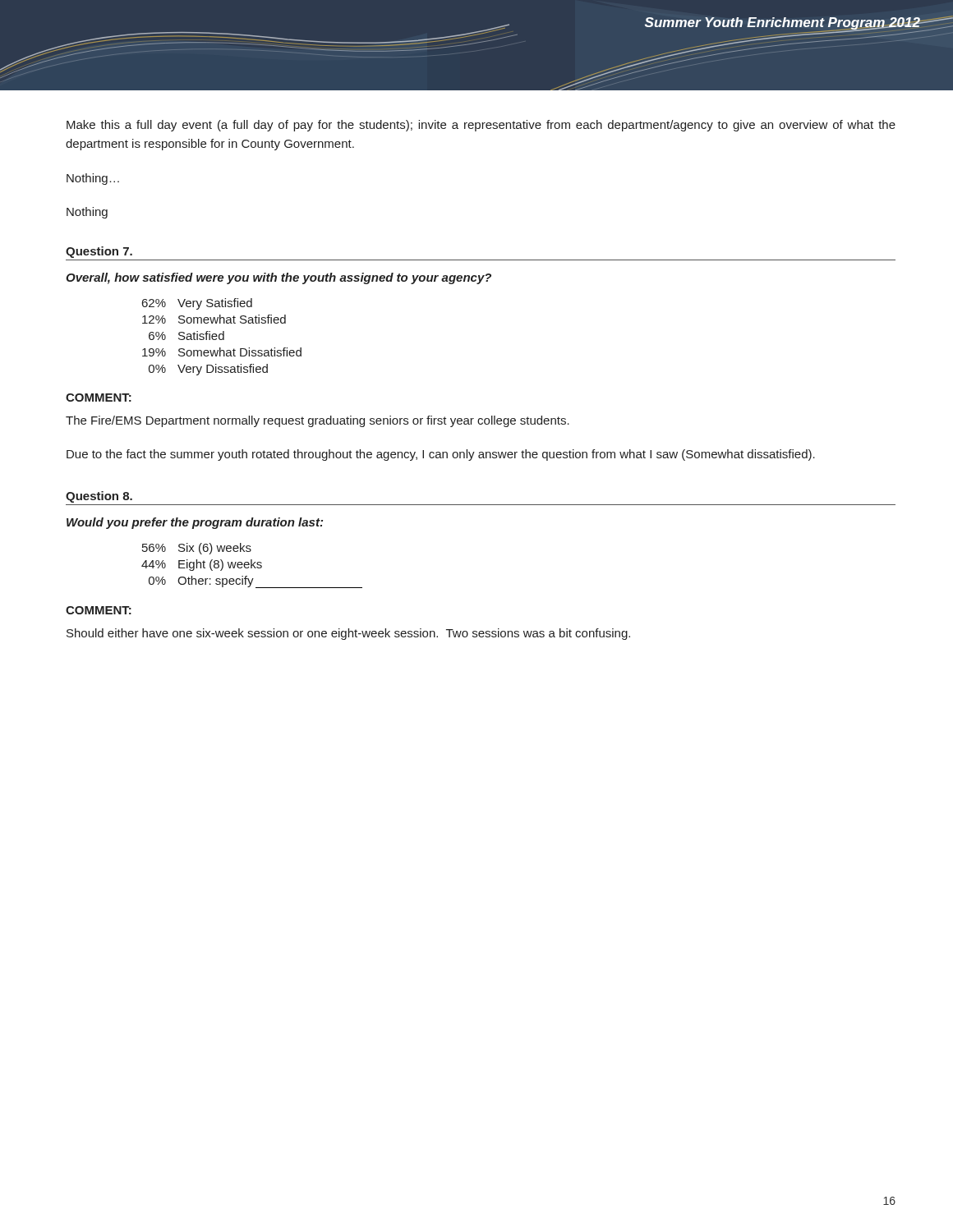Where is the passage that starts "Should either have one six-week"?
This screenshot has height=1232, width=953.
349,632
